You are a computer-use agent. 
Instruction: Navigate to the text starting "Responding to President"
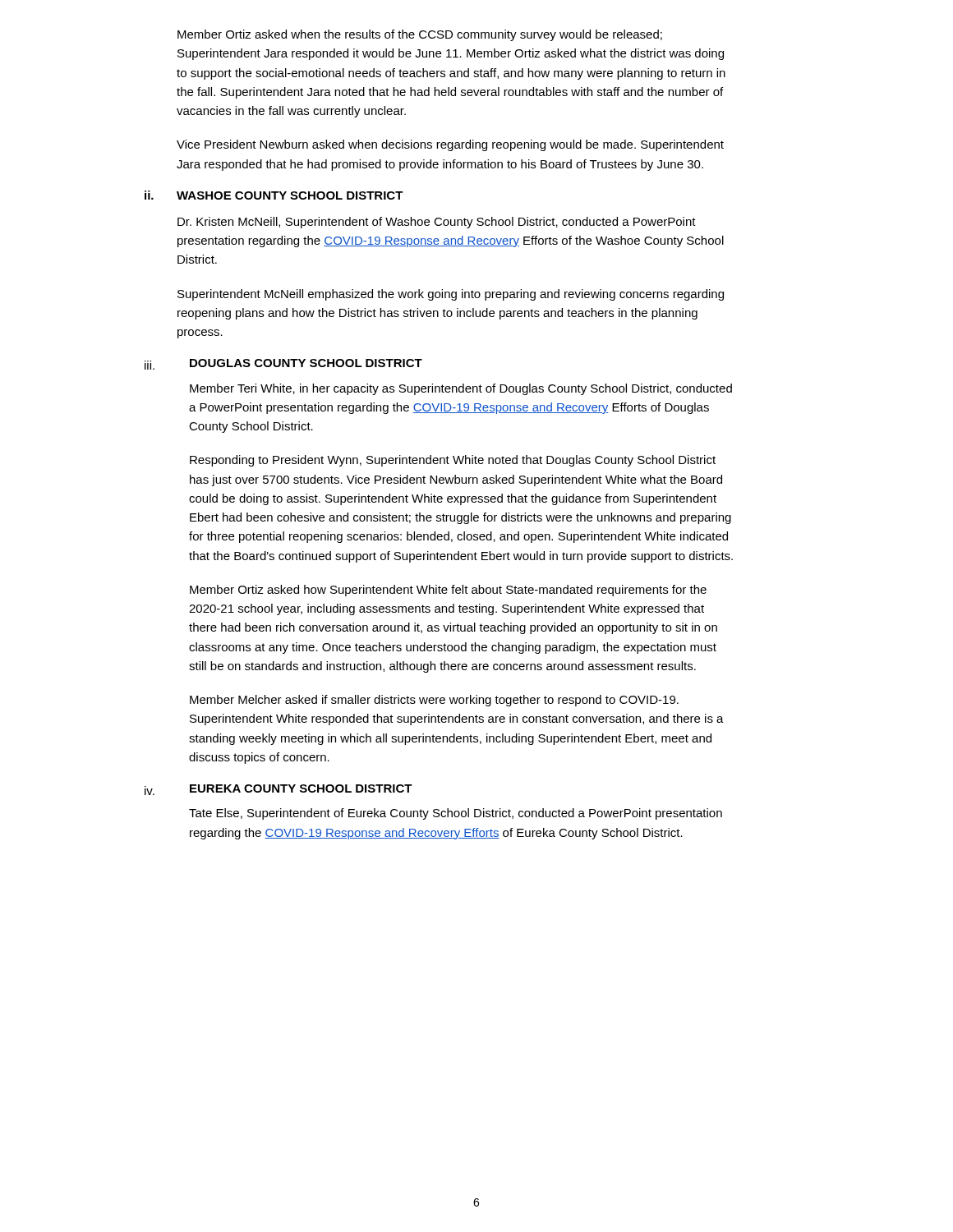461,507
